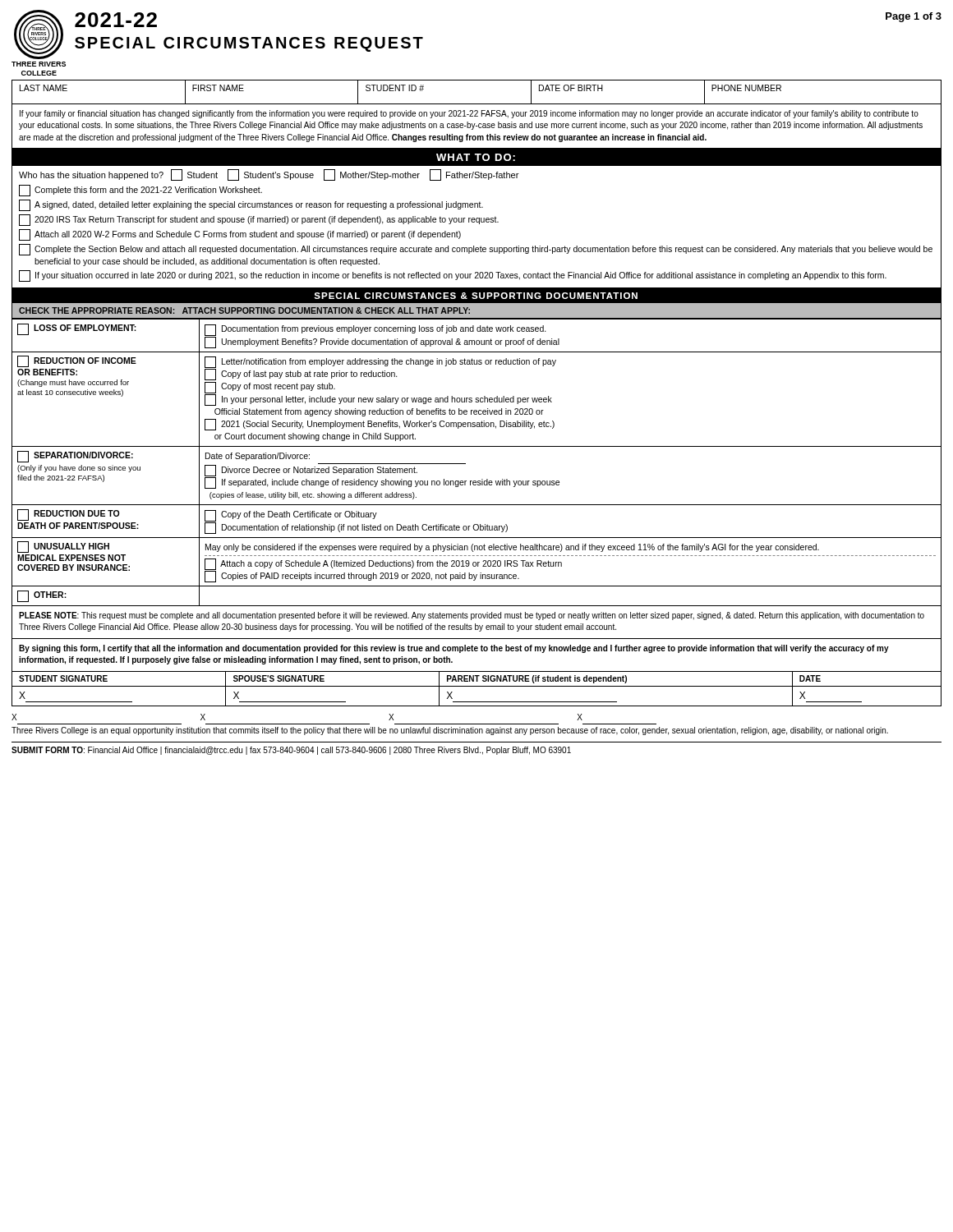Find the list item that reads "Attach all 2020"
953x1232 pixels.
click(240, 235)
